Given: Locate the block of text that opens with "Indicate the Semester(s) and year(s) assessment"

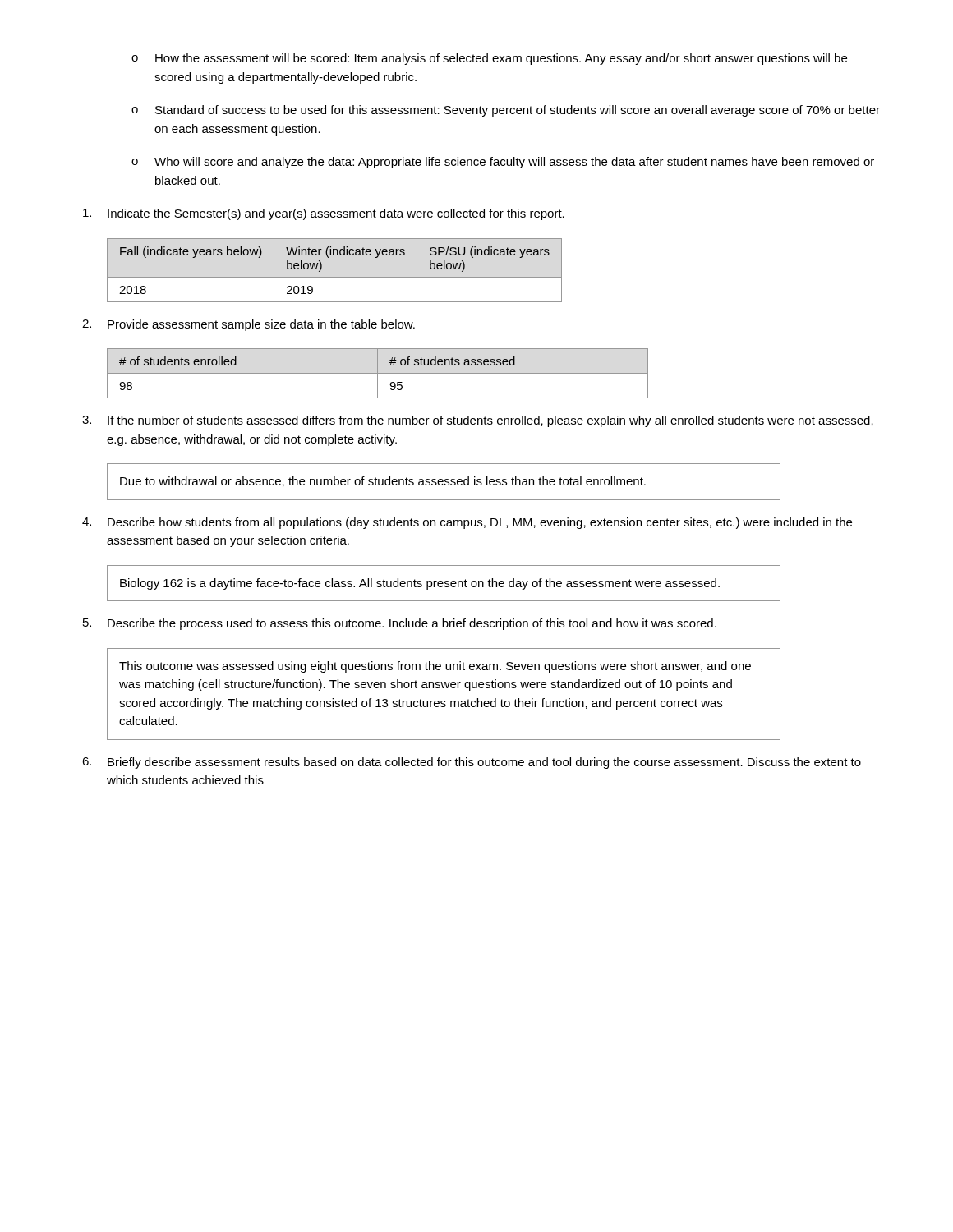Looking at the screenshot, I should tap(485, 214).
